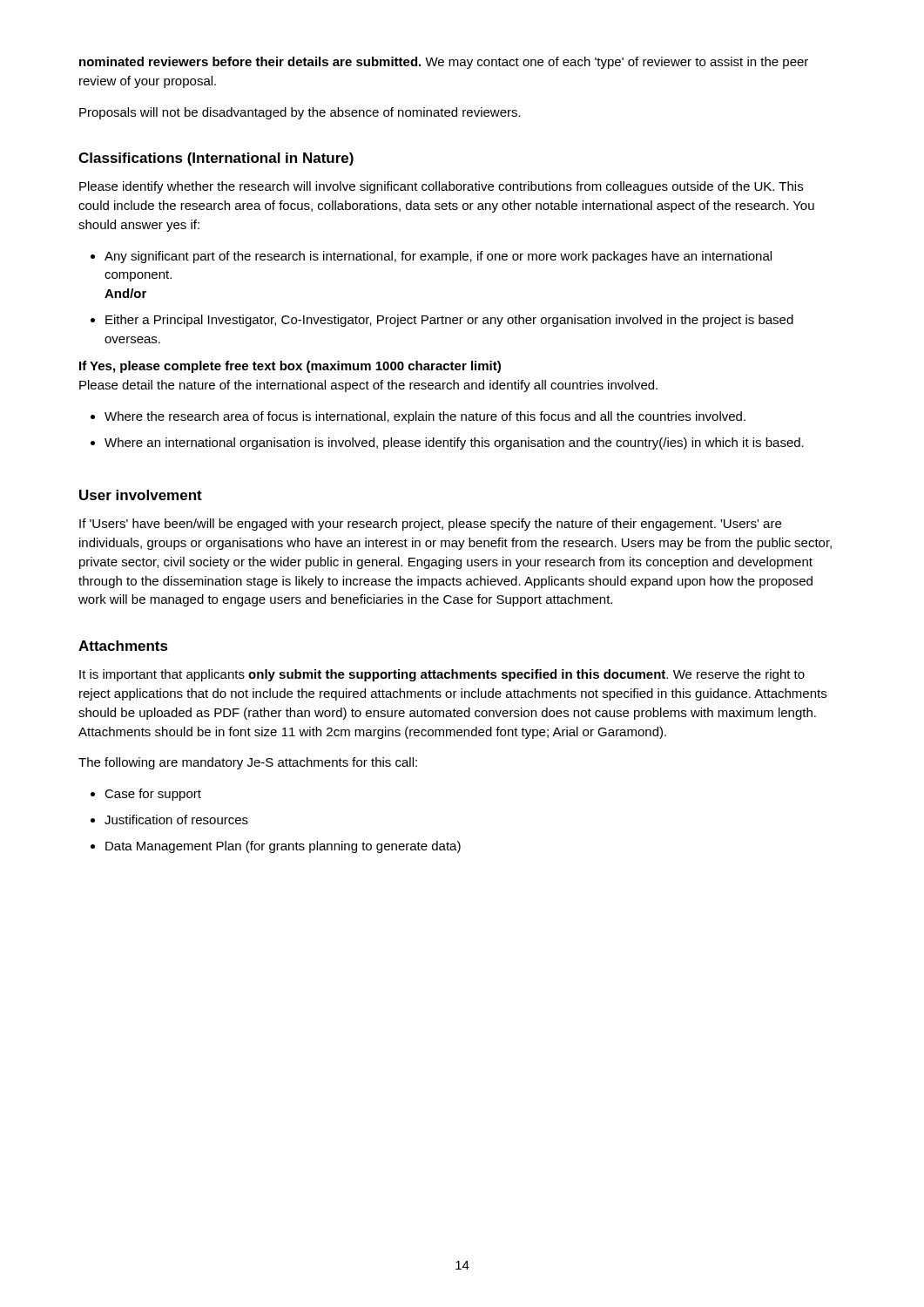Find "Classifications (International in Nature)" on this page

(x=216, y=158)
